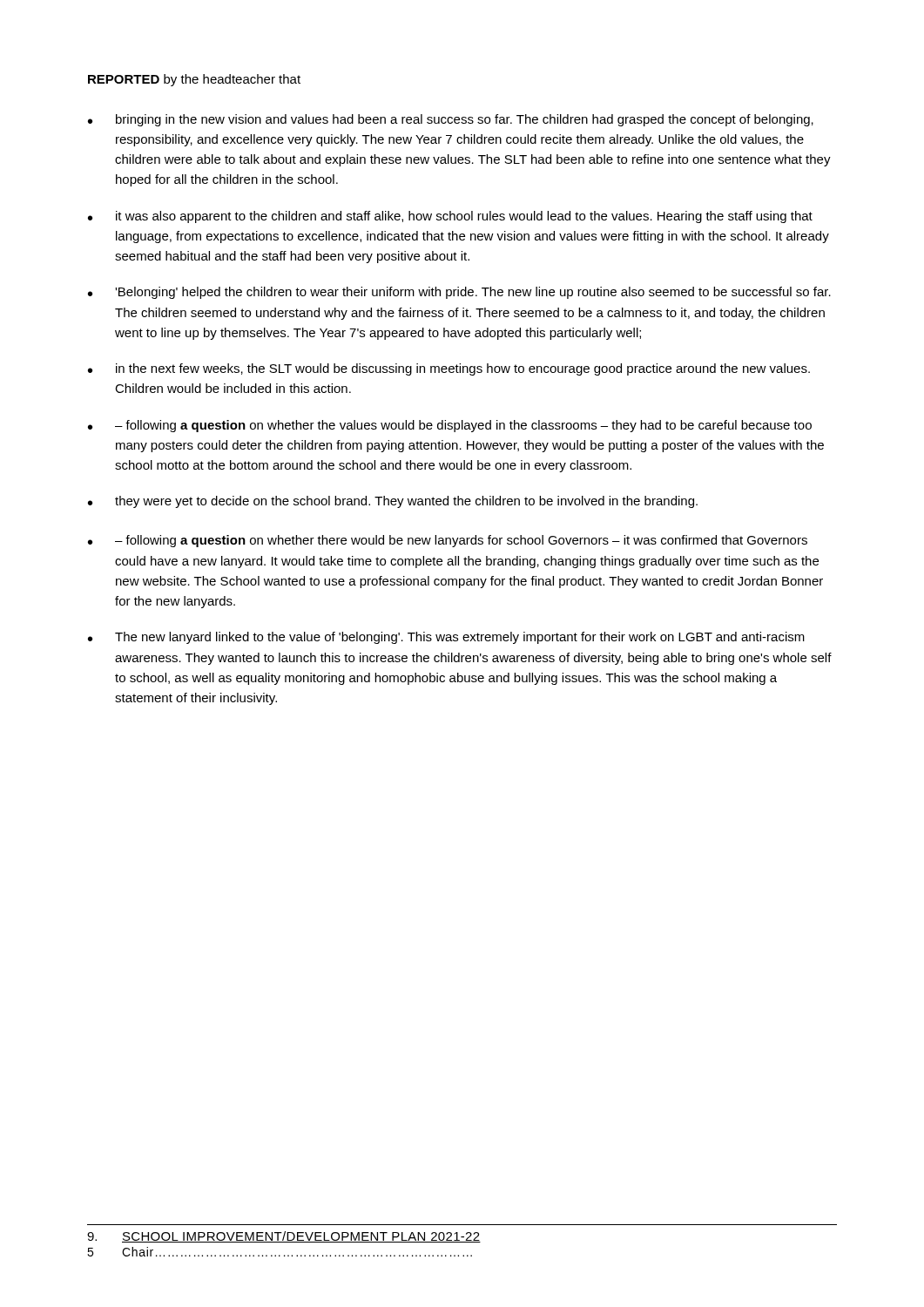Locate the element starting "• 'Belonging' helped the"

[462, 312]
